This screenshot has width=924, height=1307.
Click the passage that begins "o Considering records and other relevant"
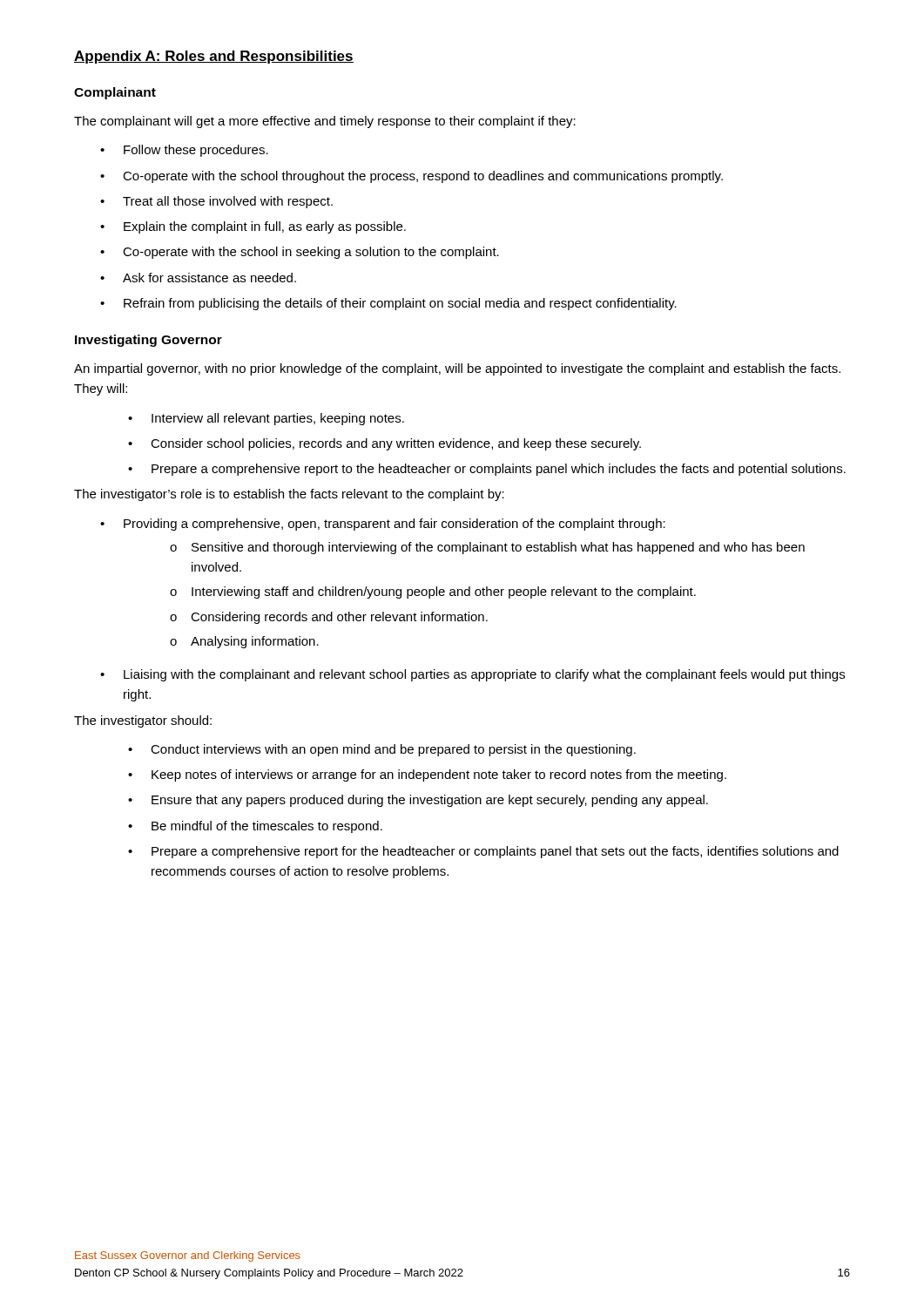[329, 616]
